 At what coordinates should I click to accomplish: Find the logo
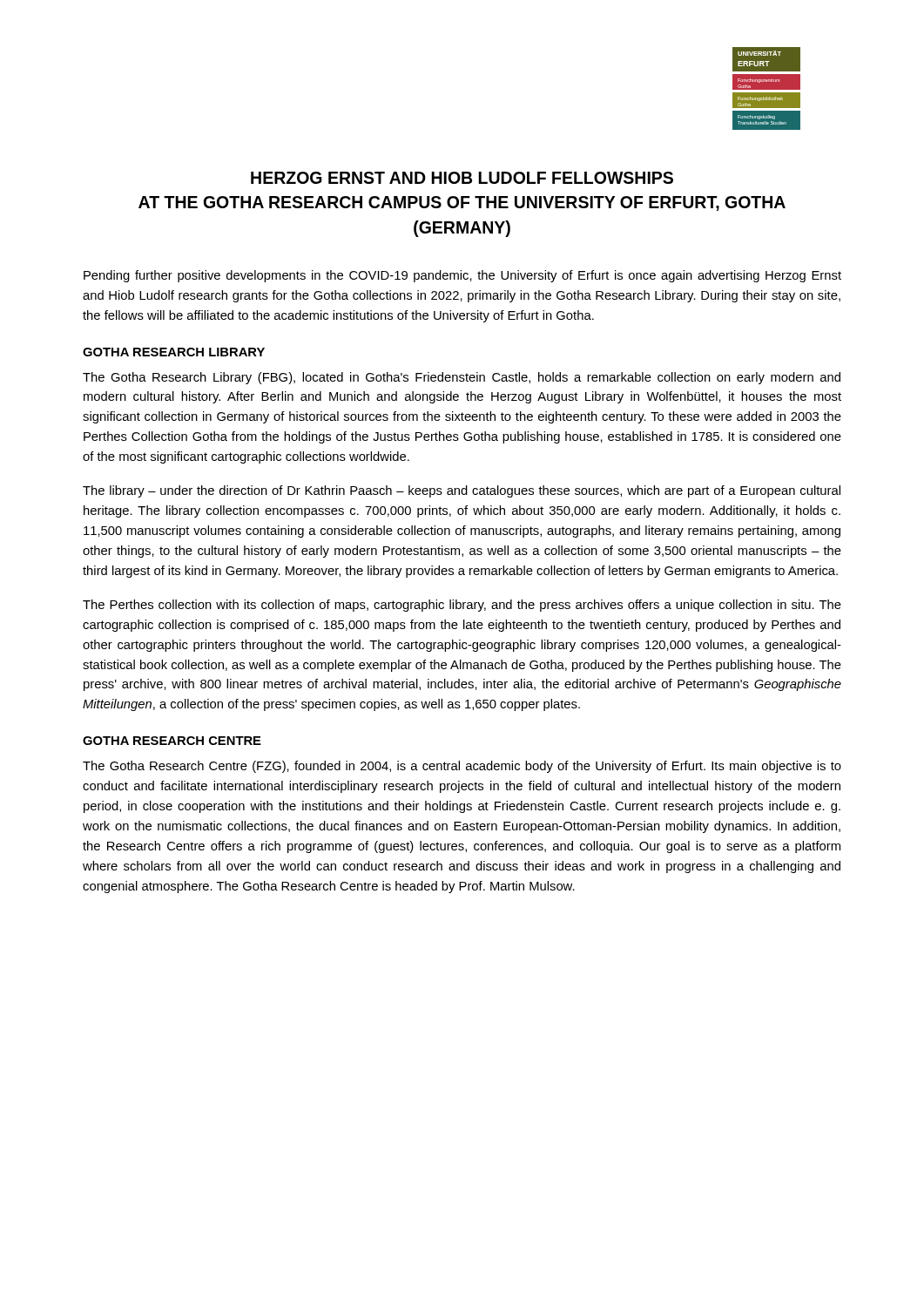click(788, 90)
